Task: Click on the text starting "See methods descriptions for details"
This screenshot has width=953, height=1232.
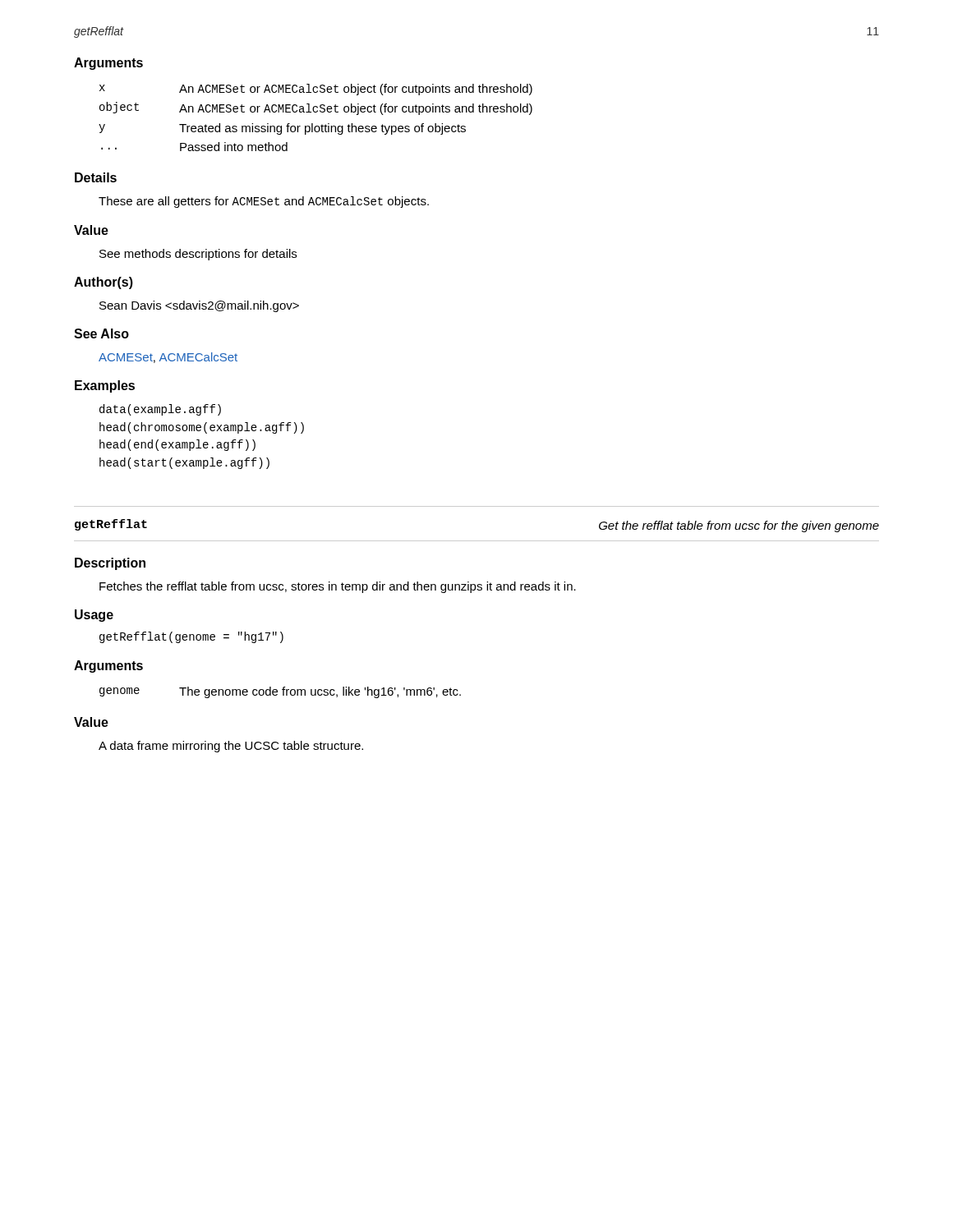Action: point(198,253)
